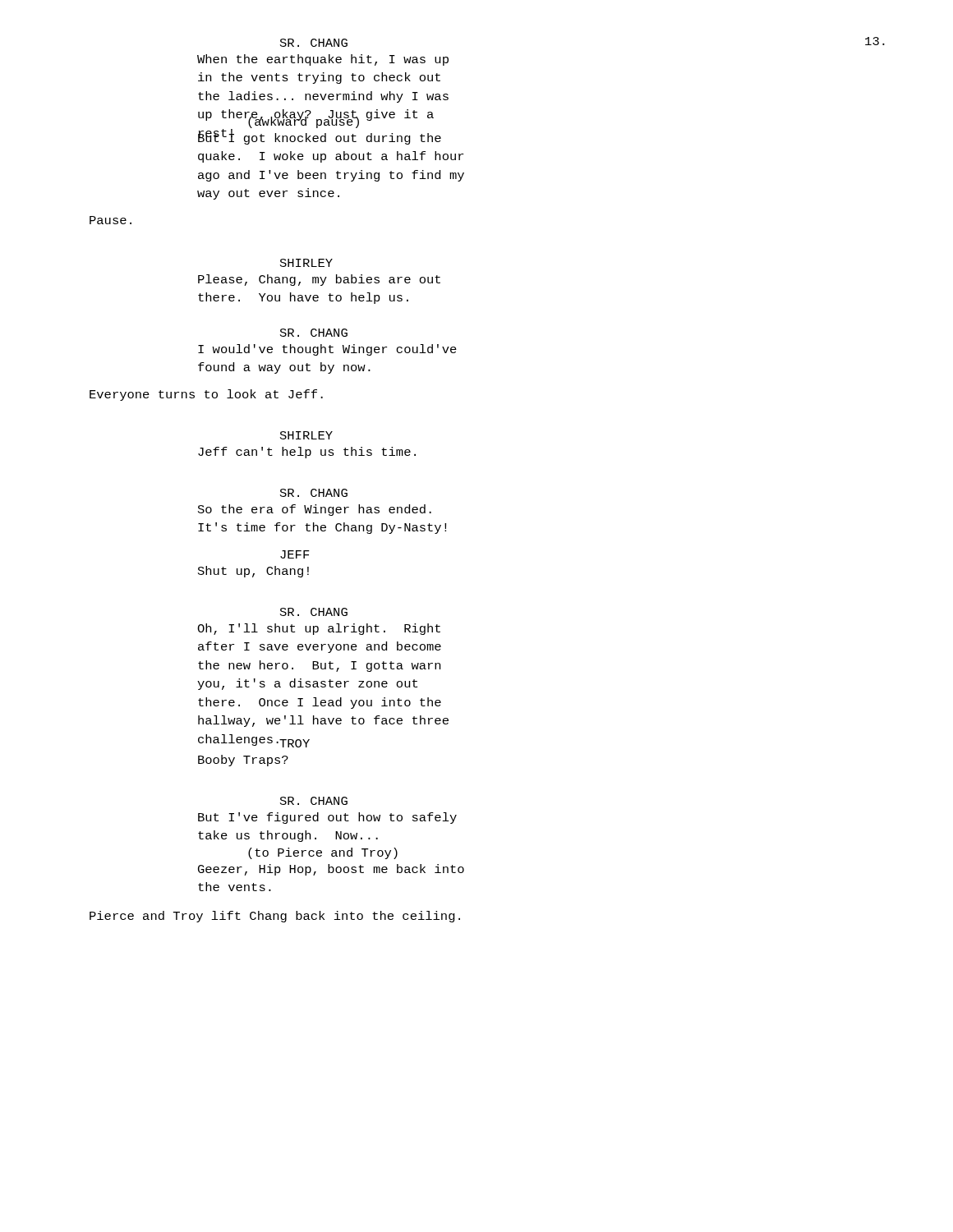Screen dimensions: 1232x953
Task: Locate the block starting "When the earthquake hit, I was up in"
Action: pos(323,97)
